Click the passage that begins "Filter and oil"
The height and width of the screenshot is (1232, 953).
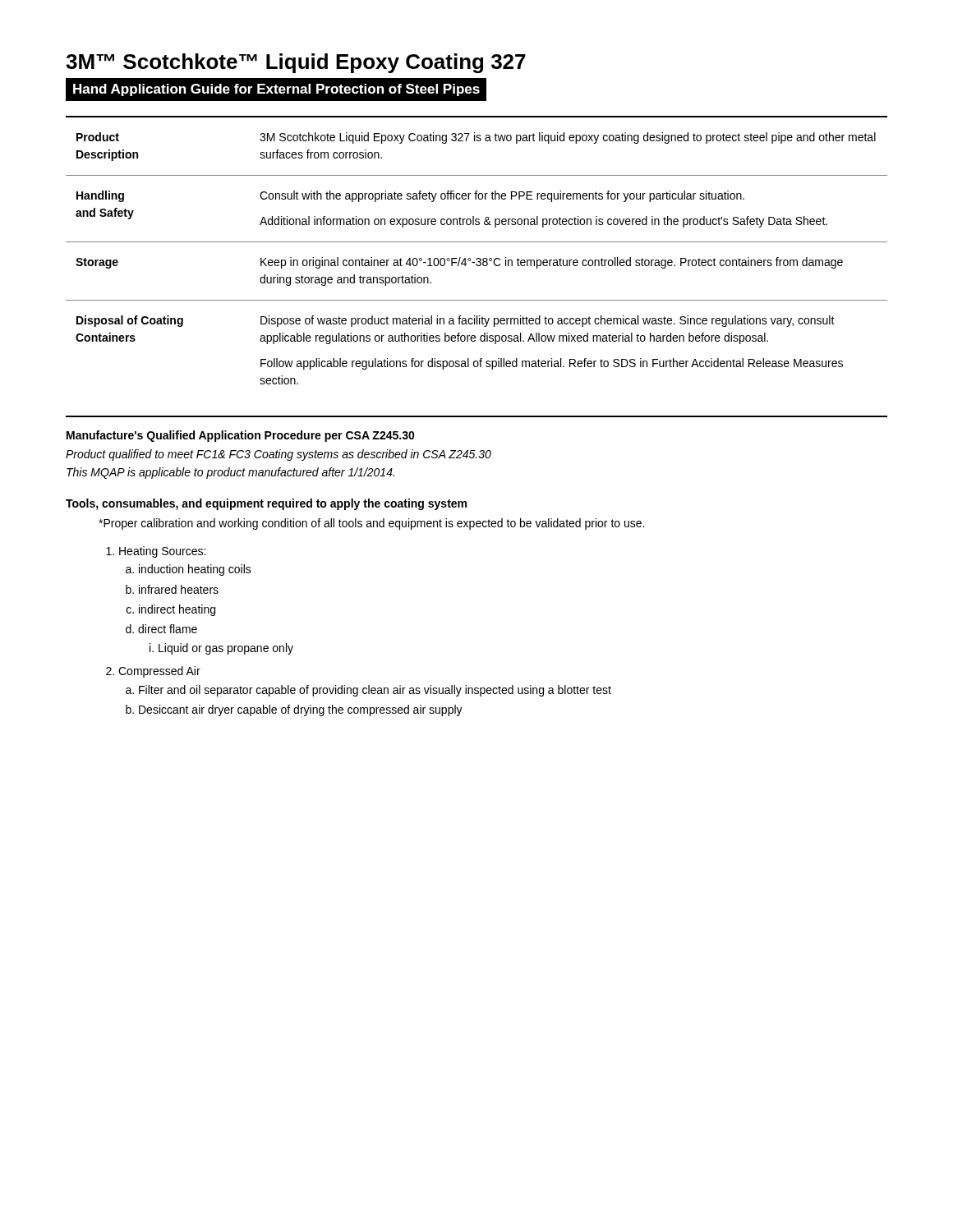[x=375, y=689]
